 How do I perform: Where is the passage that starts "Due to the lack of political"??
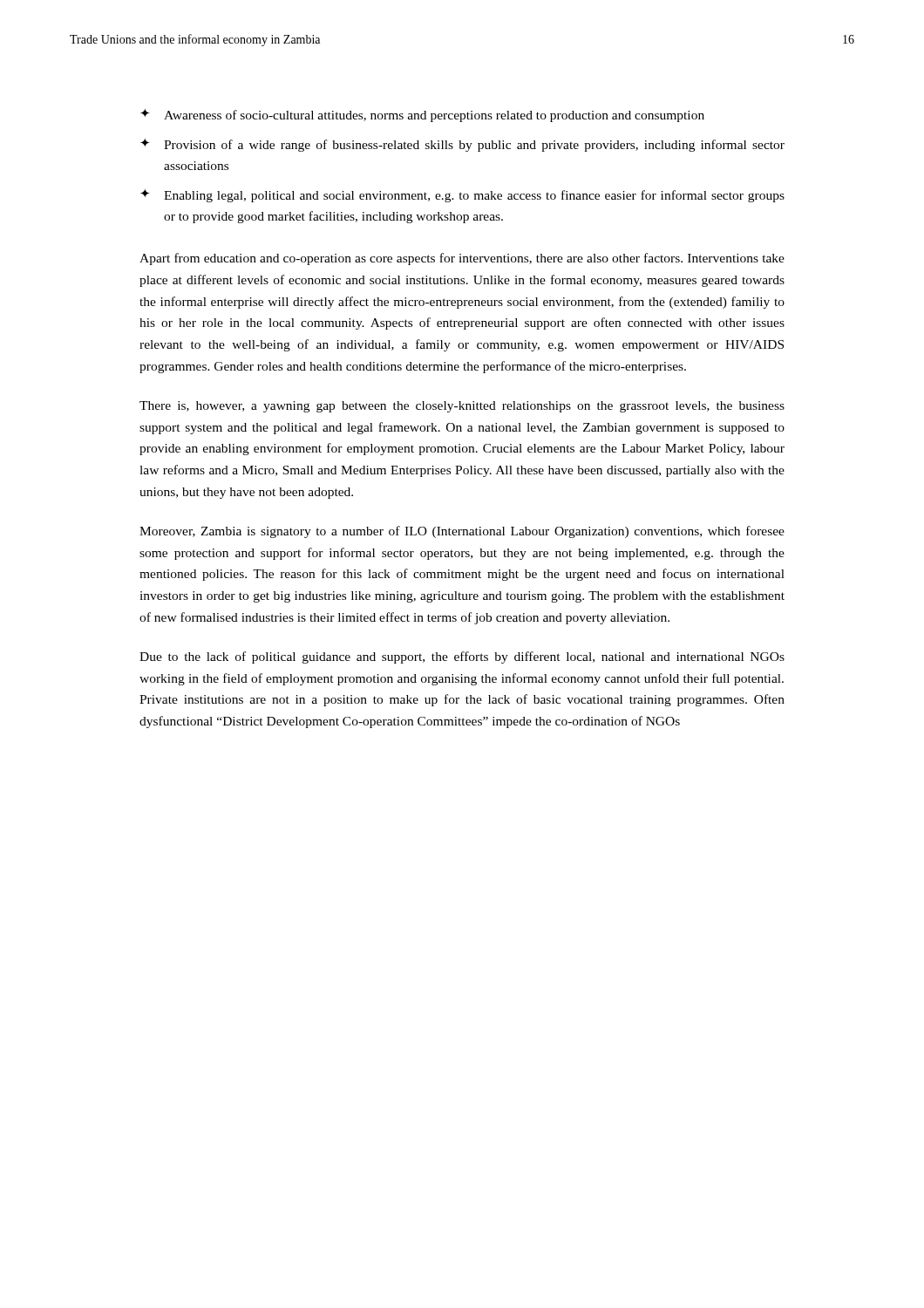[x=462, y=688]
